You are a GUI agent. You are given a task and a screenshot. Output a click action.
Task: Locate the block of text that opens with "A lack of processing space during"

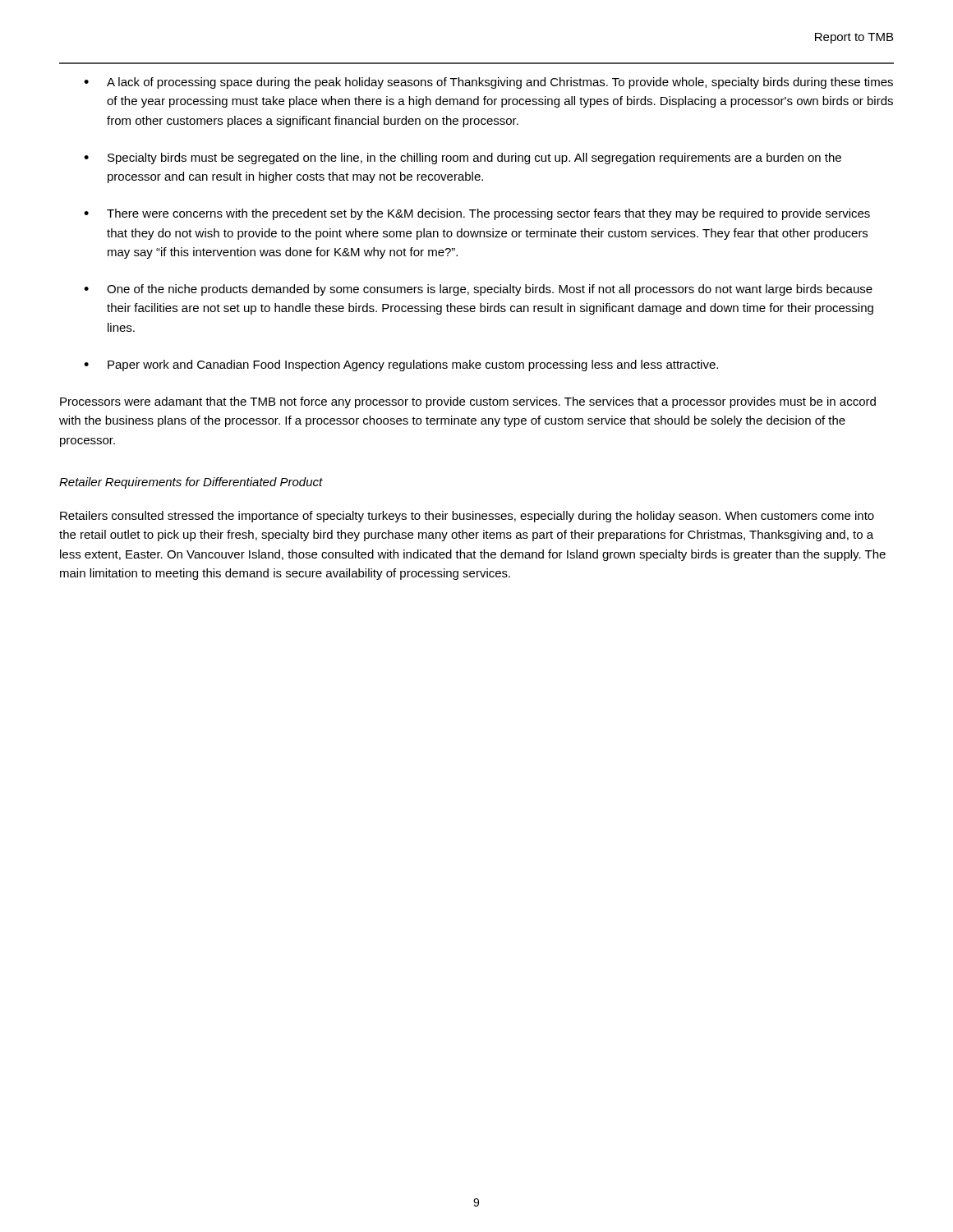point(500,101)
